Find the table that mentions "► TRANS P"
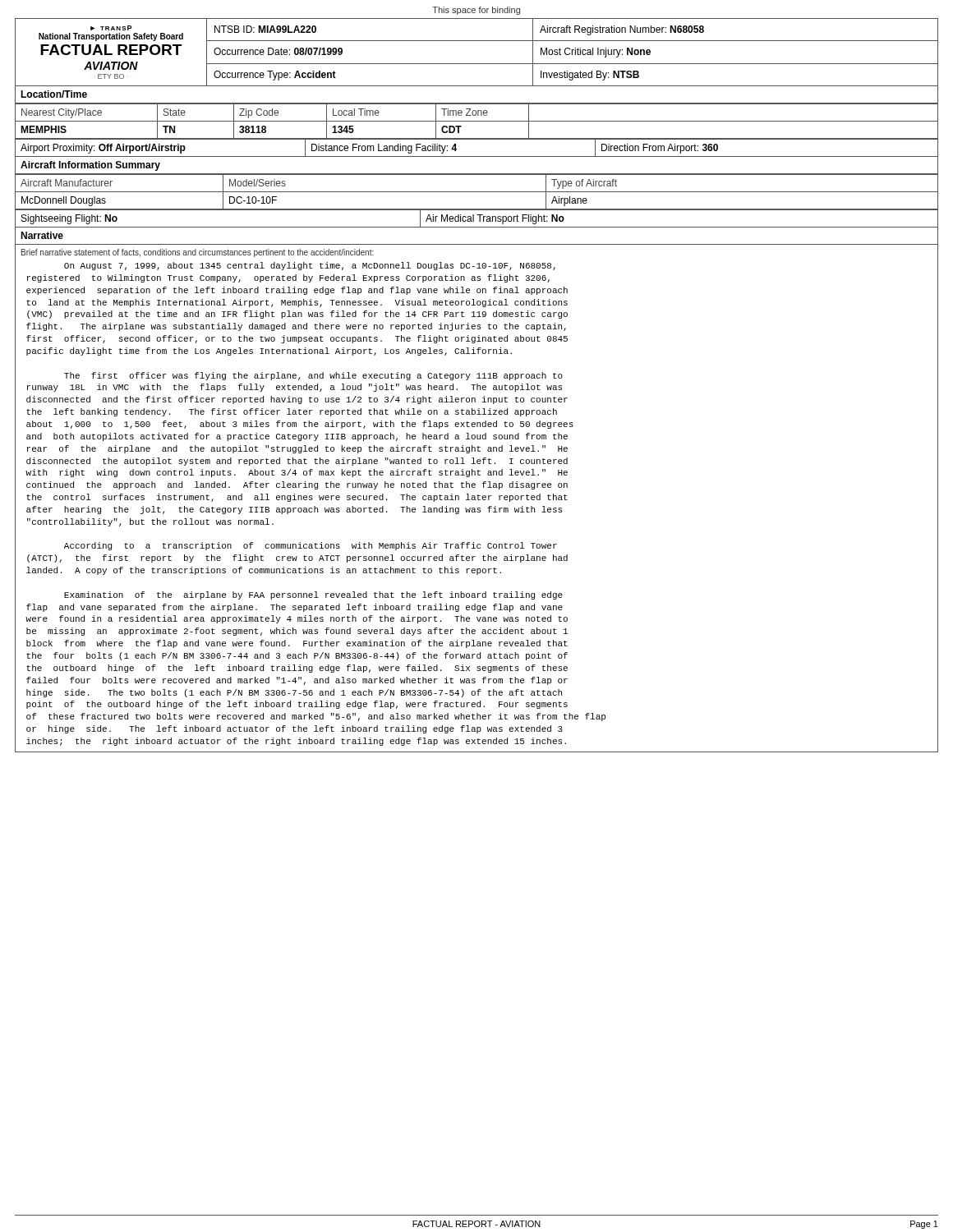 [476, 52]
